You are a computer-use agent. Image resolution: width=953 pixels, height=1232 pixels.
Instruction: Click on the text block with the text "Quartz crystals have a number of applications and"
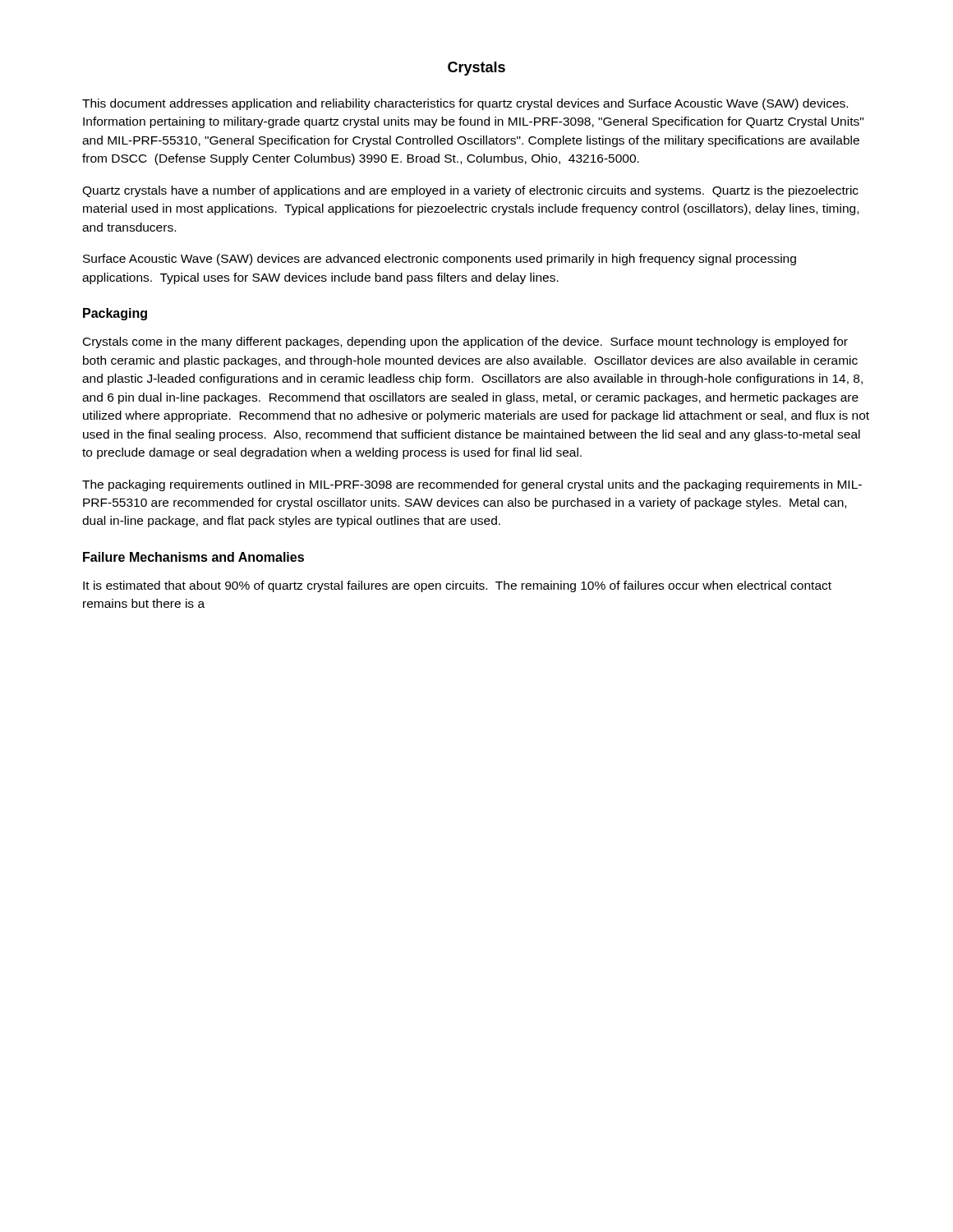tap(471, 209)
